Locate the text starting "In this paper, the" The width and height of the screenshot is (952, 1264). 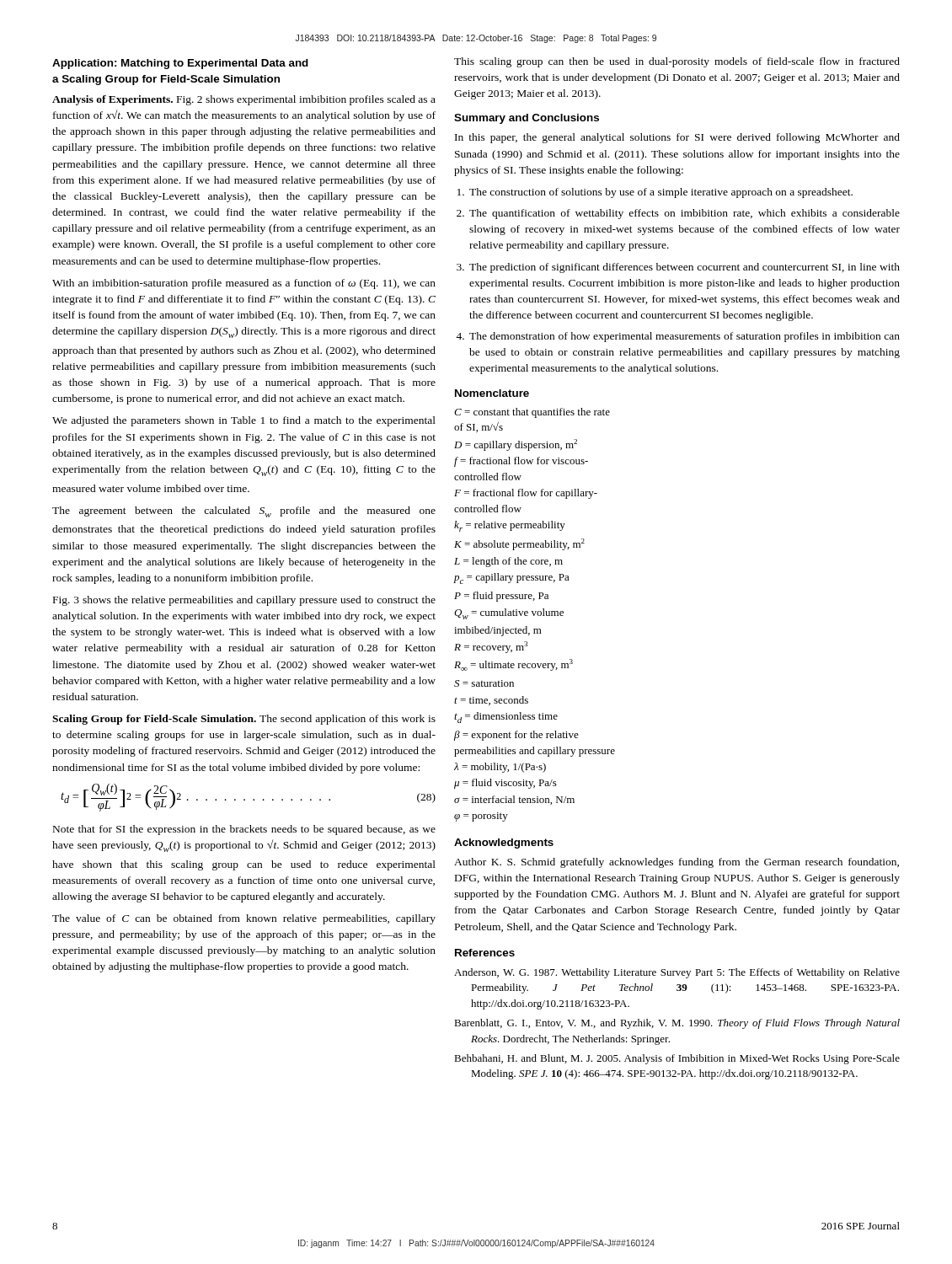click(x=677, y=154)
